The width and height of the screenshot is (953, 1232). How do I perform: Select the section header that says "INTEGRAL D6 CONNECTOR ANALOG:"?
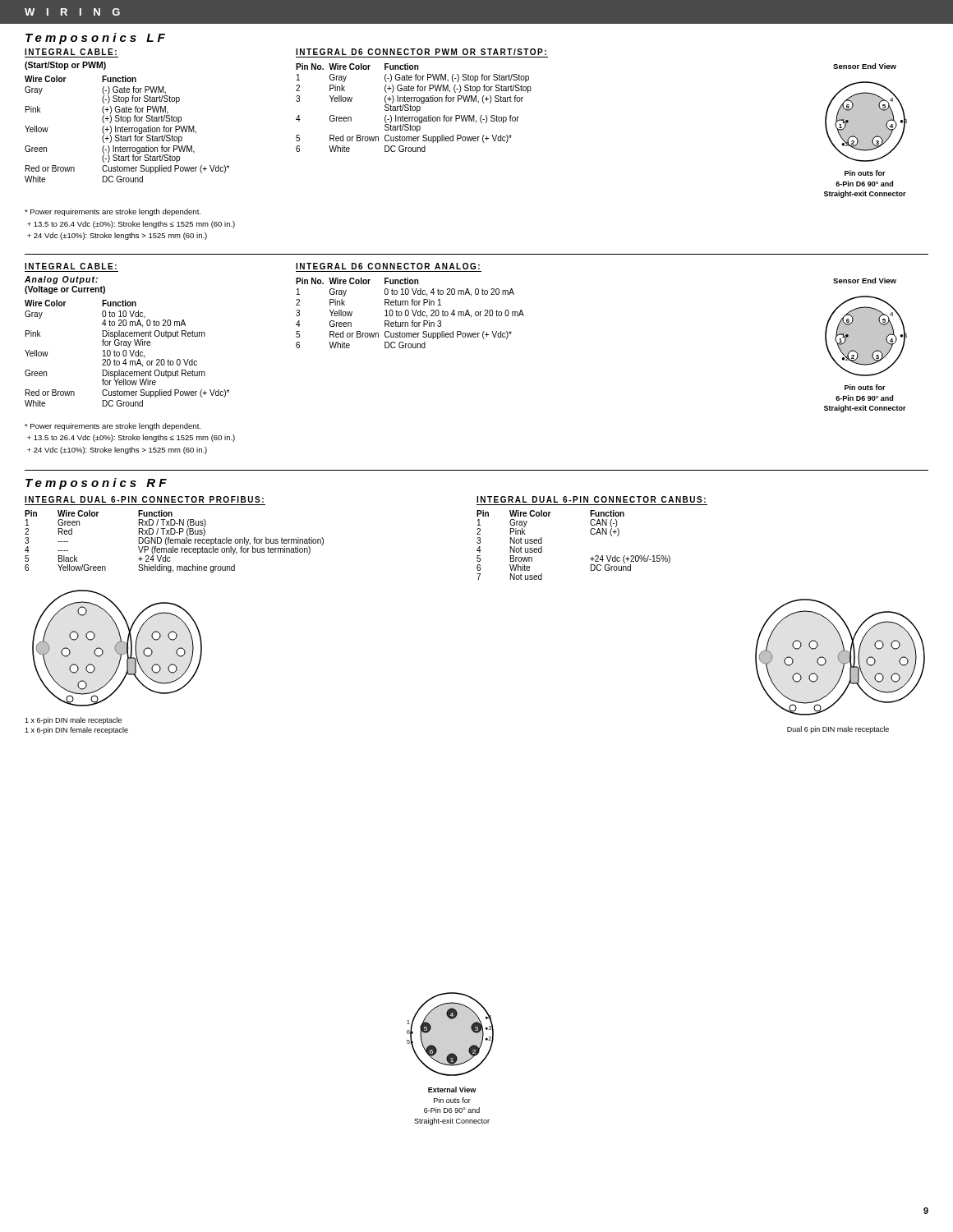(389, 266)
